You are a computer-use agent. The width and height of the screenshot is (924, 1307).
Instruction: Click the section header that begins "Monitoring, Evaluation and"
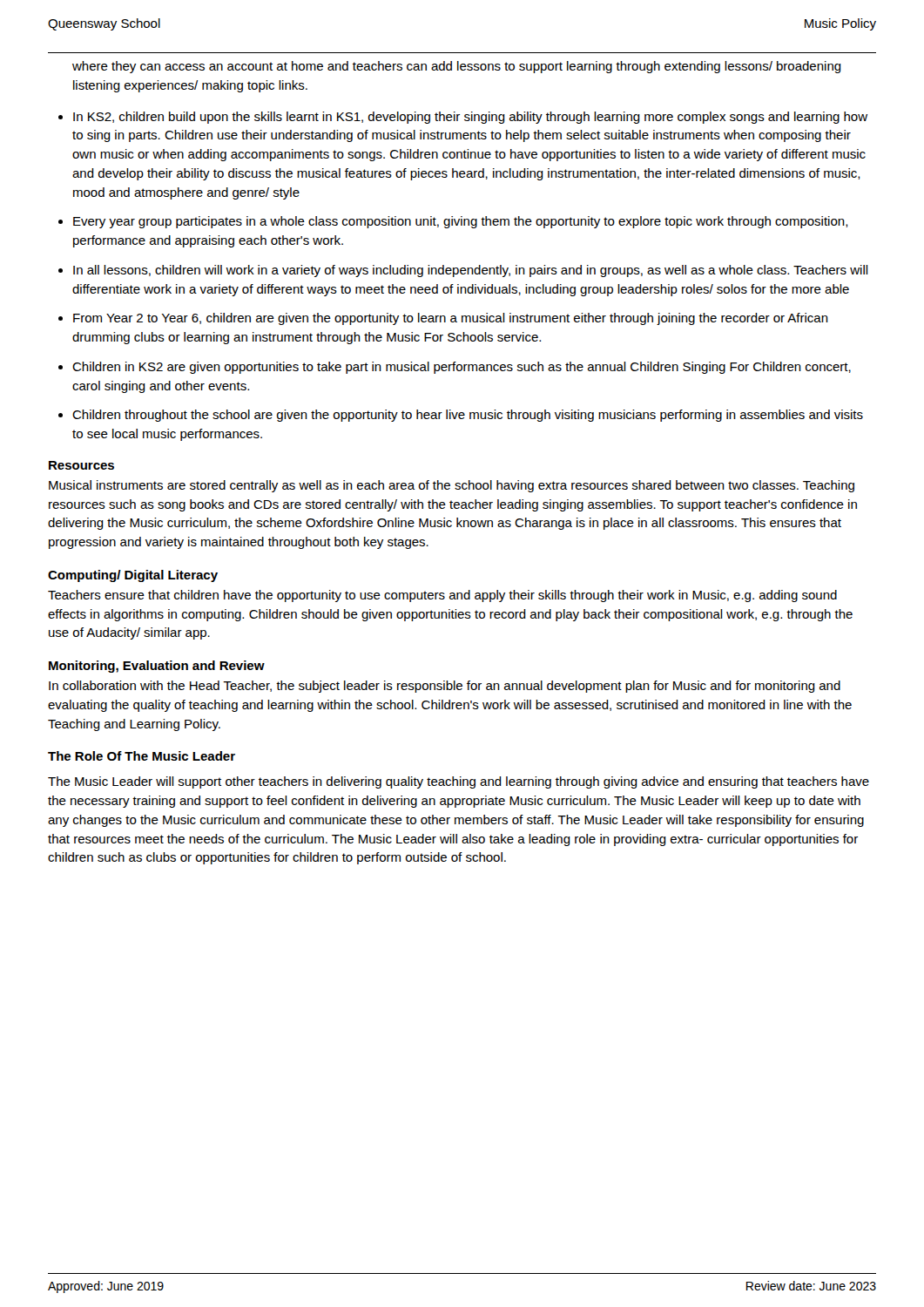pos(156,665)
